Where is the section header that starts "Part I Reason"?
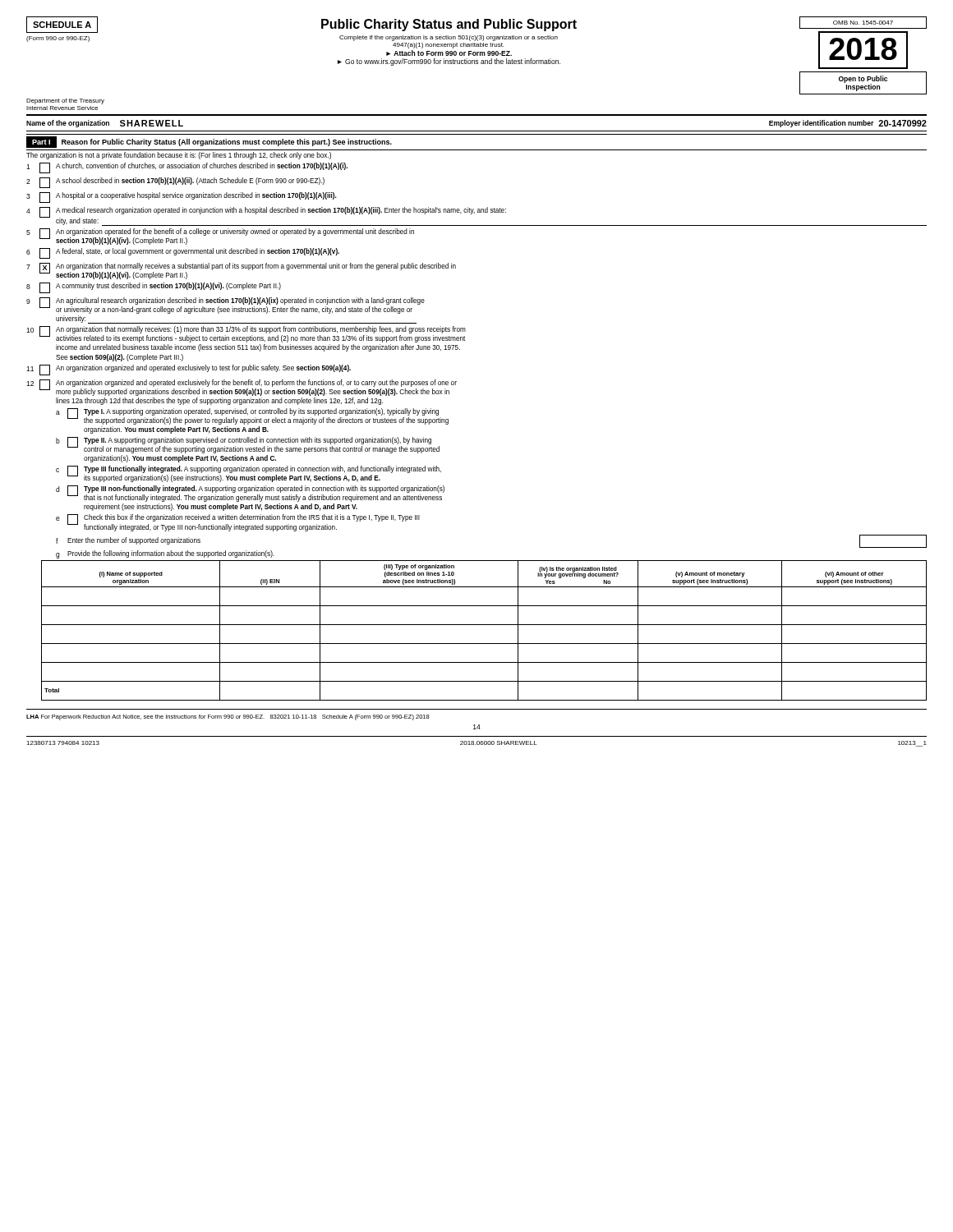Viewport: 953px width, 1232px height. (209, 142)
